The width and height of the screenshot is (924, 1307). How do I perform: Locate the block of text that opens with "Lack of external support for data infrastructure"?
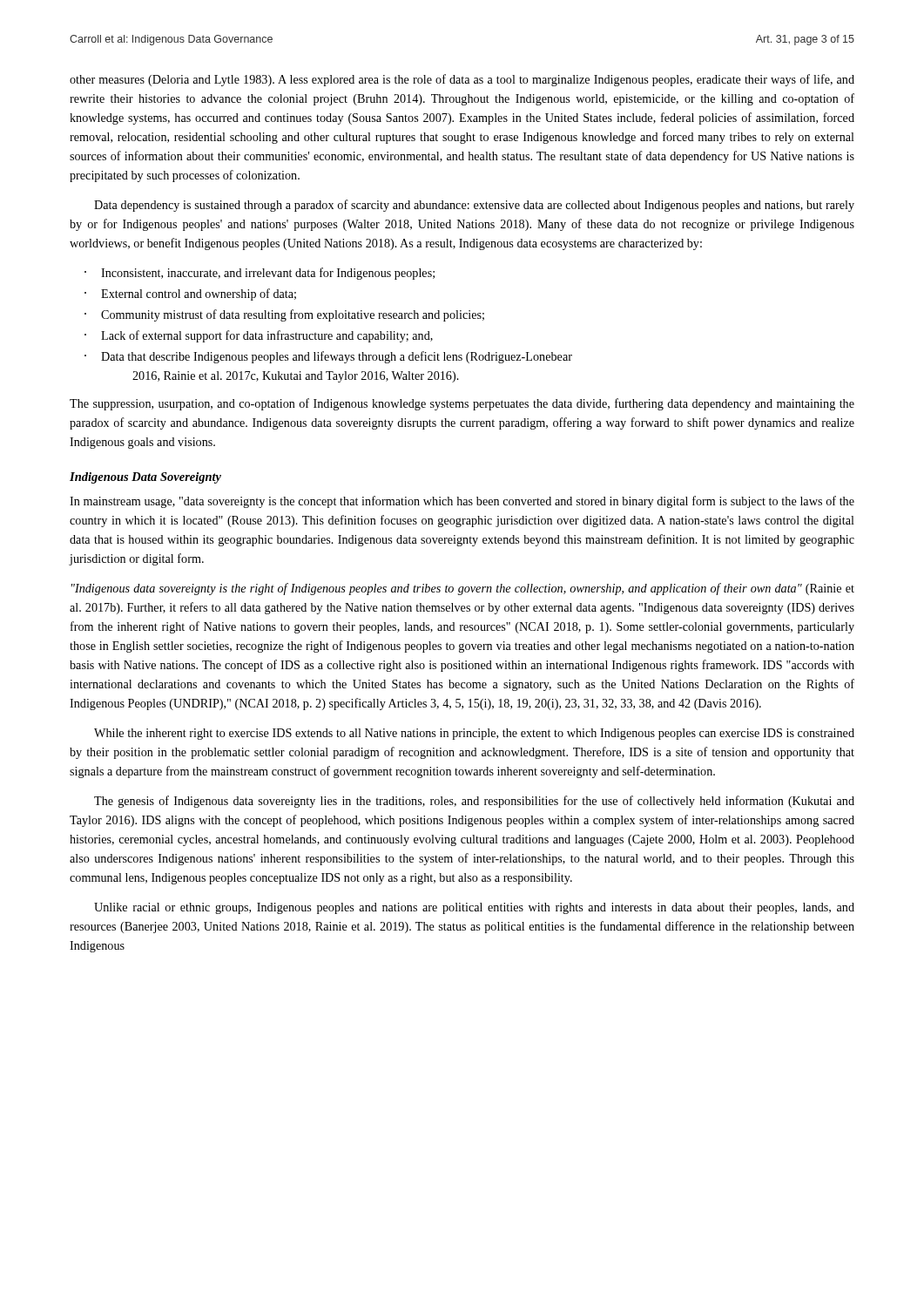[267, 335]
